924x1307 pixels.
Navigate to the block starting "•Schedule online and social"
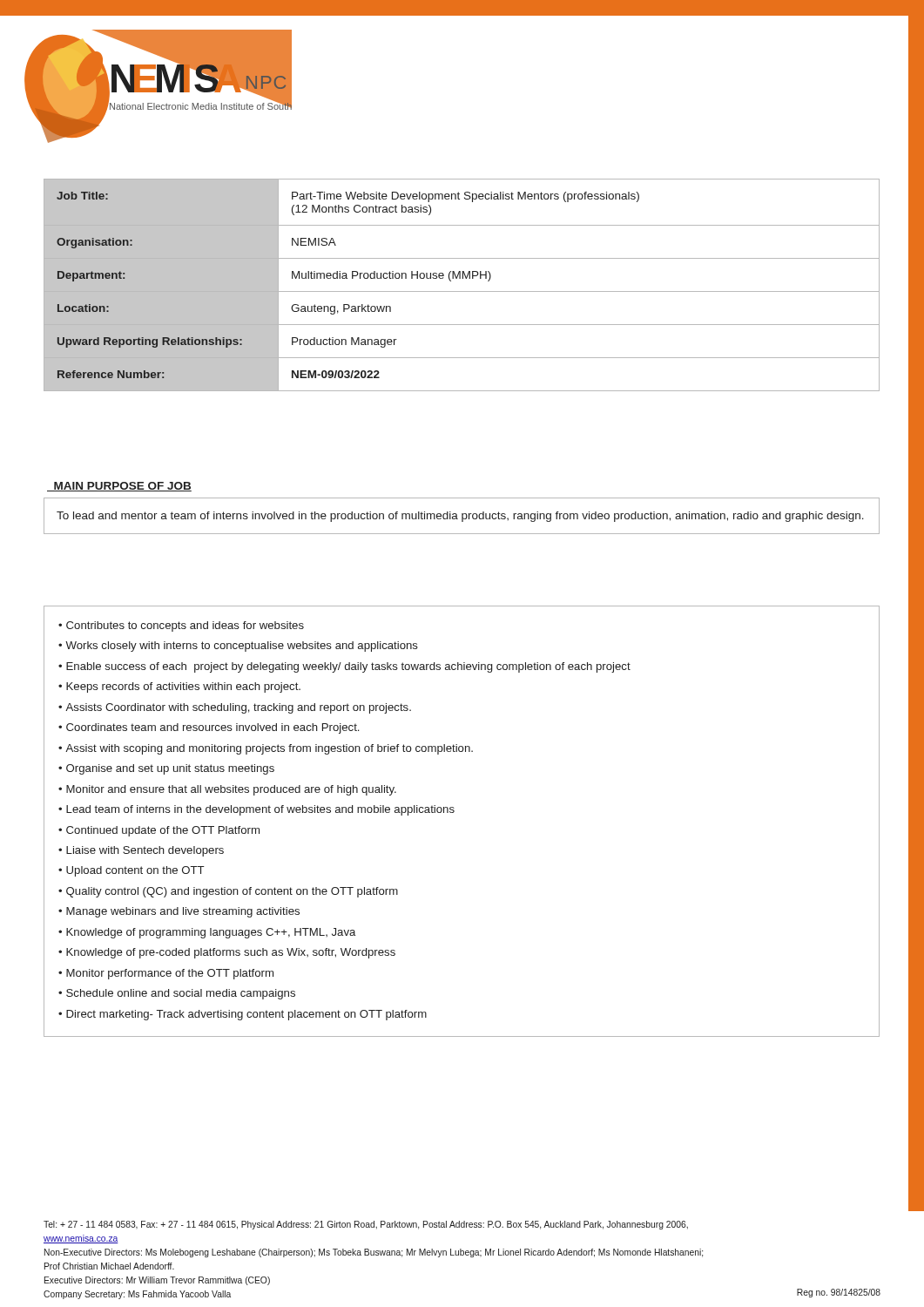177,994
